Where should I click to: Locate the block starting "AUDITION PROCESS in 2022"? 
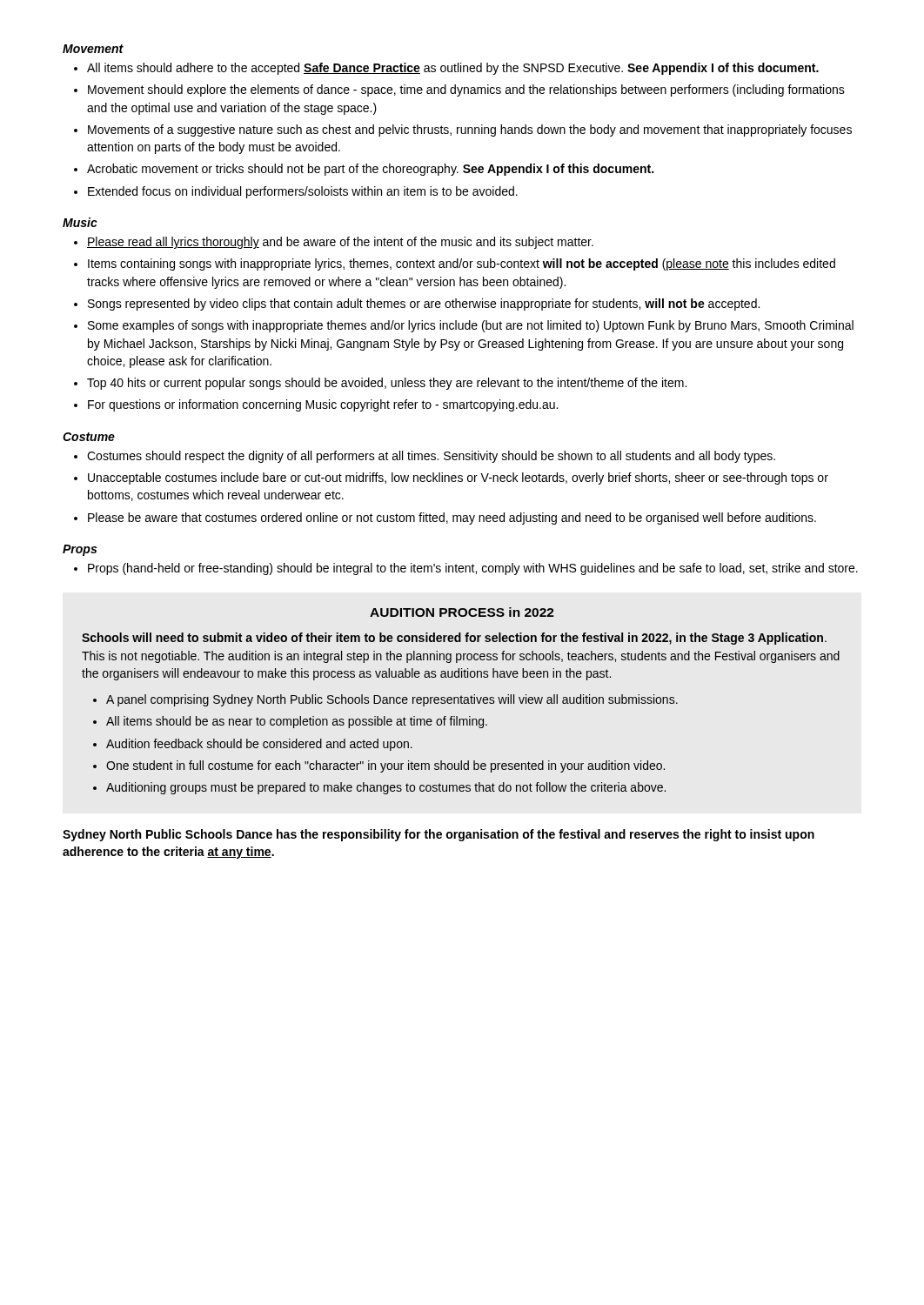(x=462, y=612)
